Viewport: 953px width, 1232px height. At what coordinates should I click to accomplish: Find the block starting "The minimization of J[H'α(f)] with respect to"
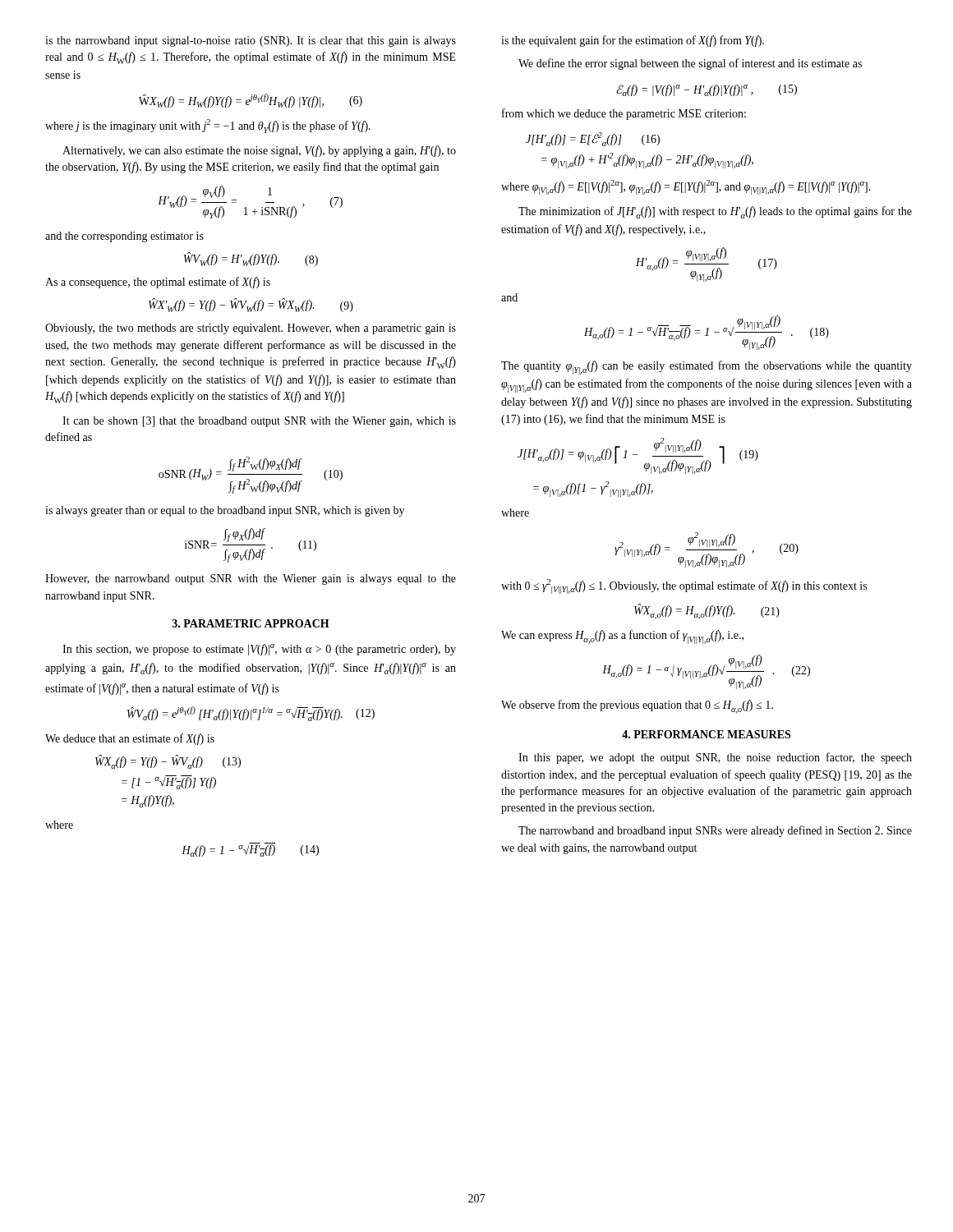tap(707, 220)
